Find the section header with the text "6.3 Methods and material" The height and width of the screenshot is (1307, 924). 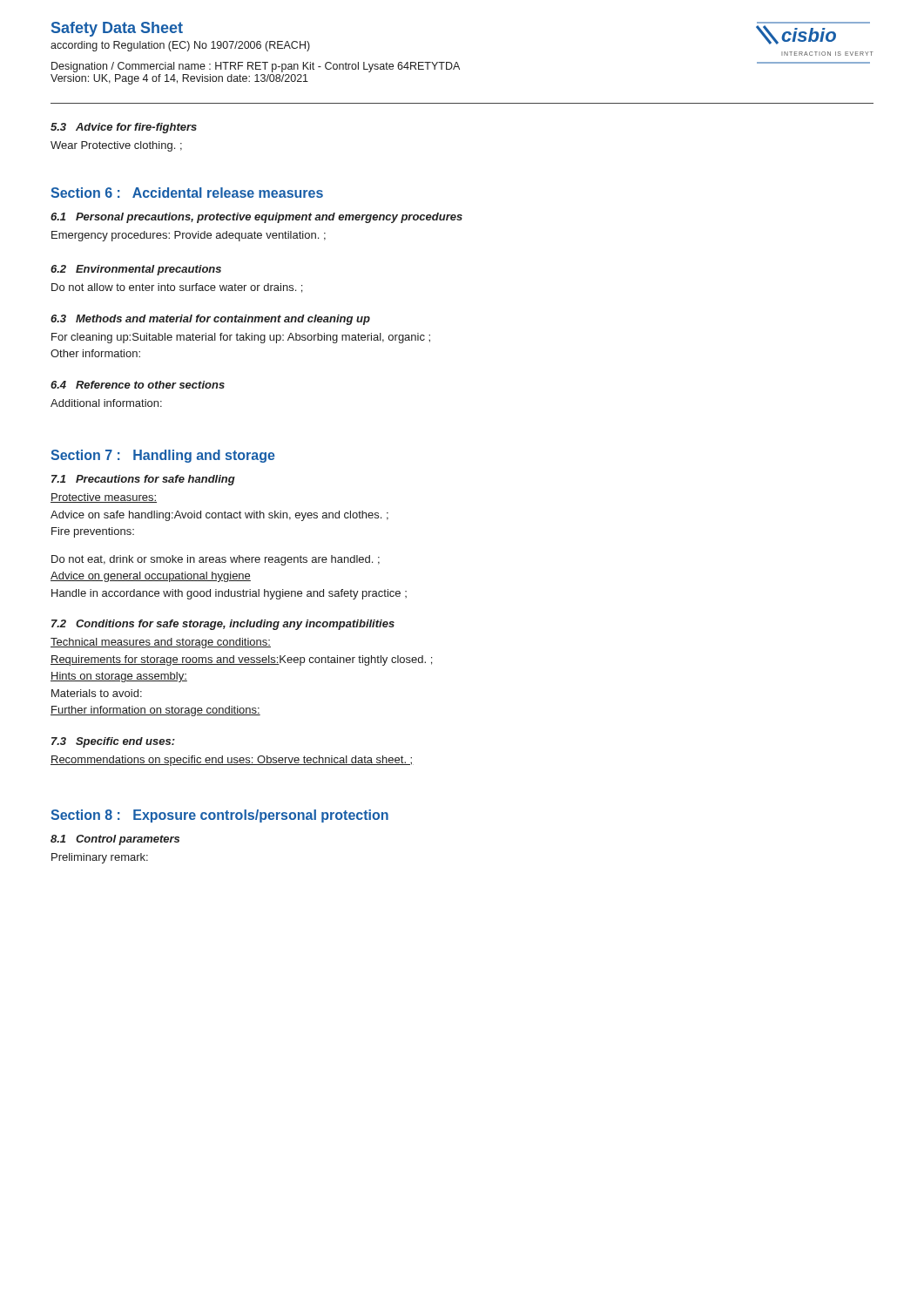click(x=210, y=318)
